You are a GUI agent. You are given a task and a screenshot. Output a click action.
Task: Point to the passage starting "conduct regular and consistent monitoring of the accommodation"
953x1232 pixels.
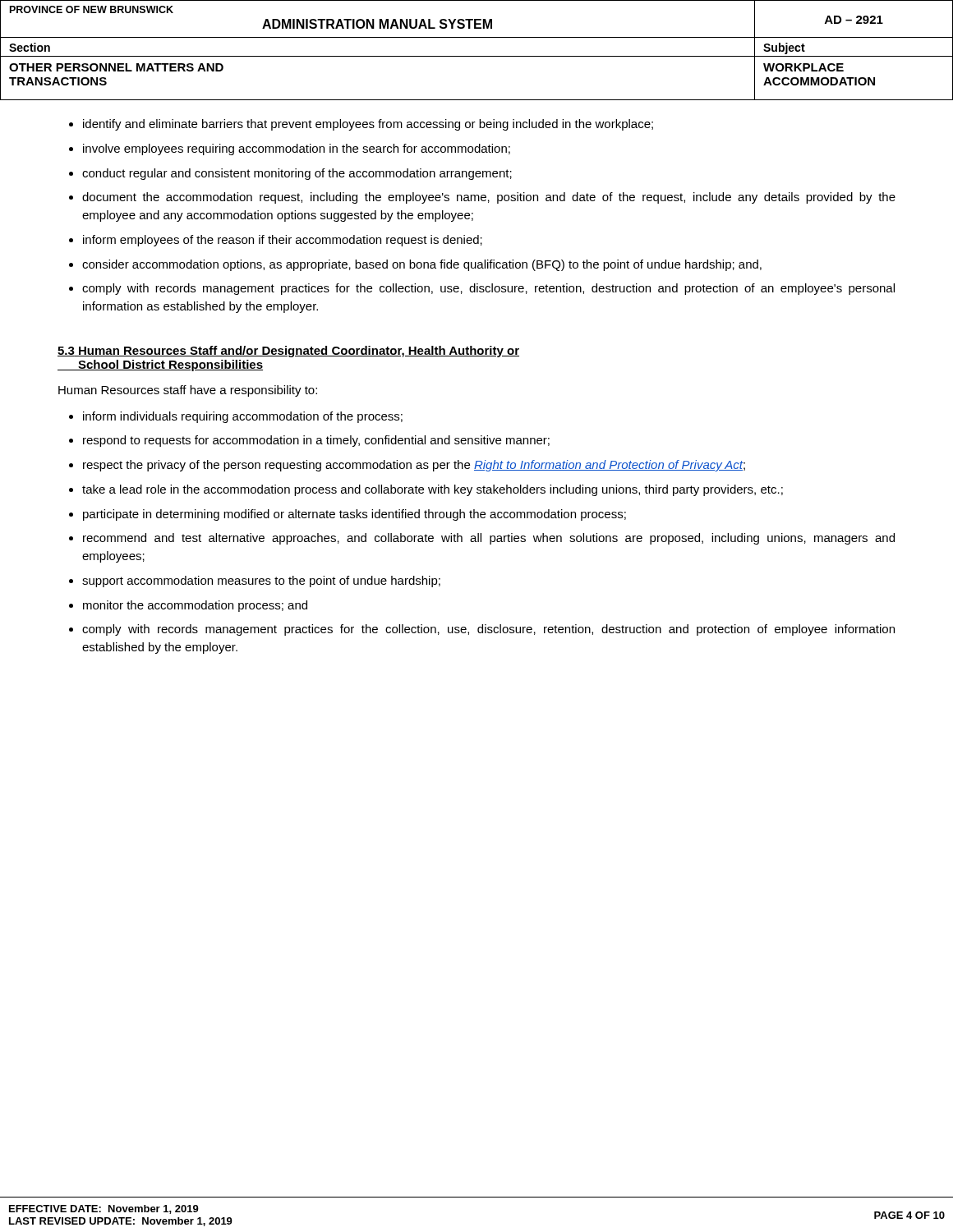(x=297, y=172)
